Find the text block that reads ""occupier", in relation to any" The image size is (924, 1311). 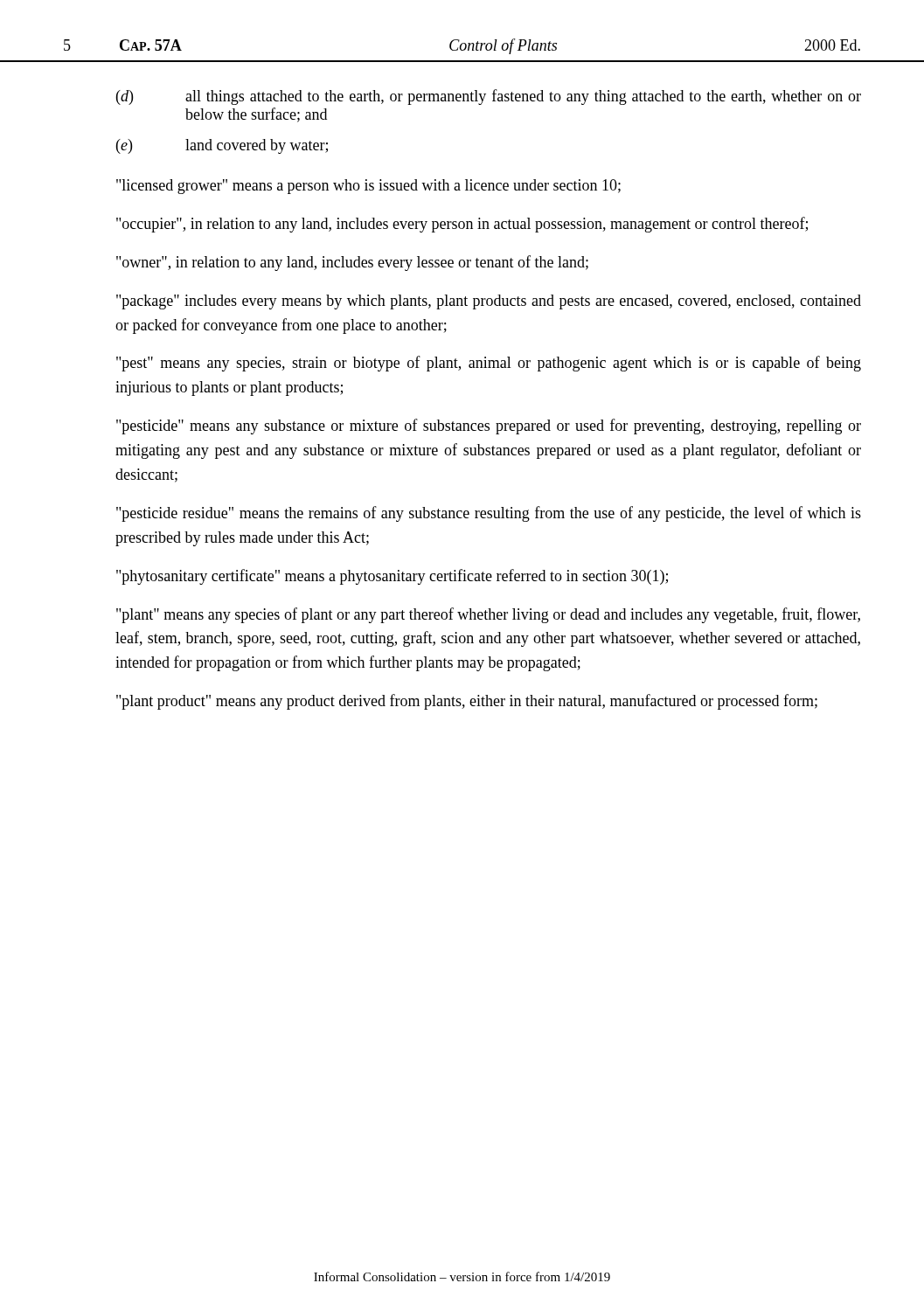(x=462, y=224)
